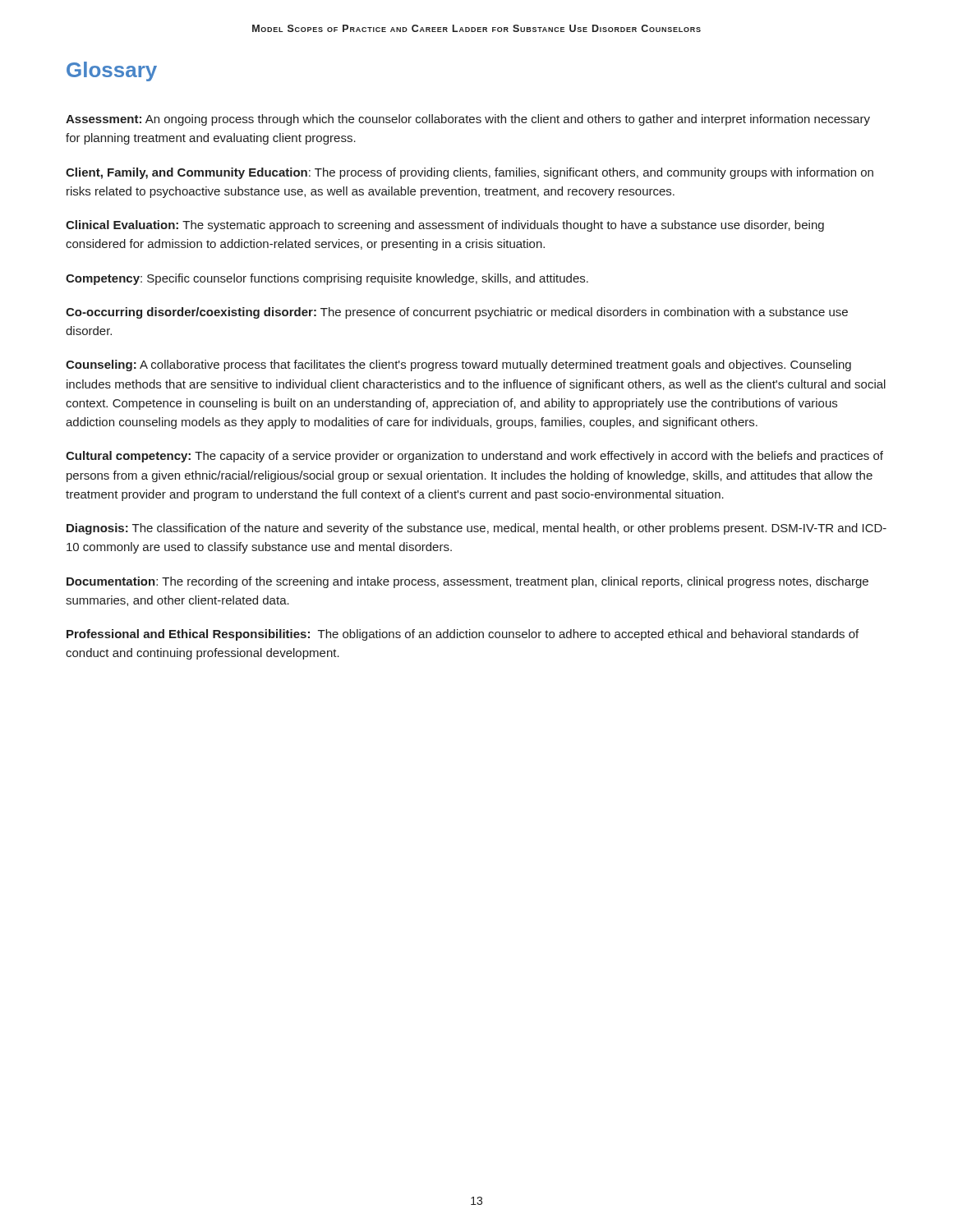Point to the element starting "Co-occurring disorder/coexisting disorder:"

[x=457, y=321]
